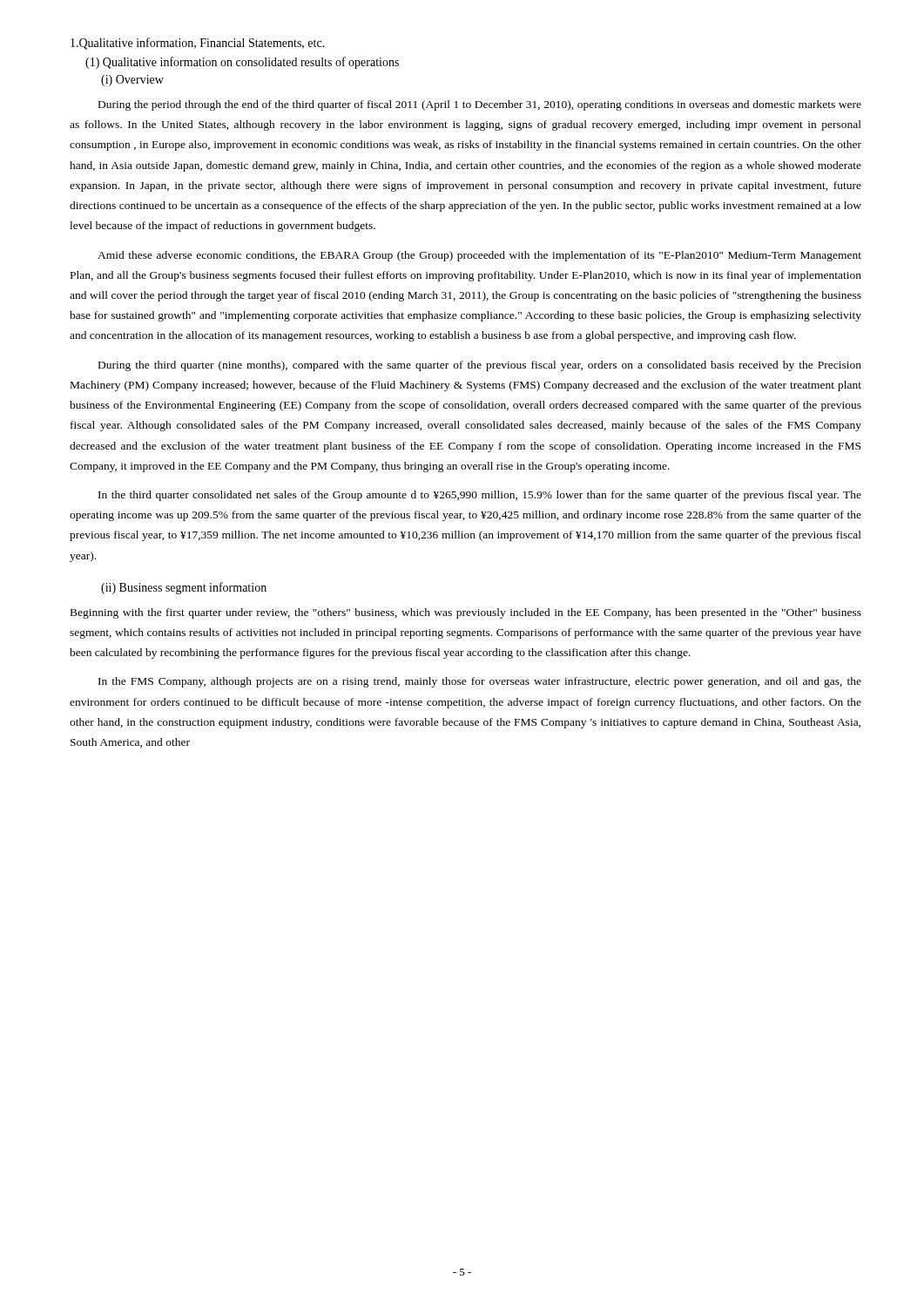Click on the section header containing "(1) Qualitative information on consolidated"

[242, 62]
